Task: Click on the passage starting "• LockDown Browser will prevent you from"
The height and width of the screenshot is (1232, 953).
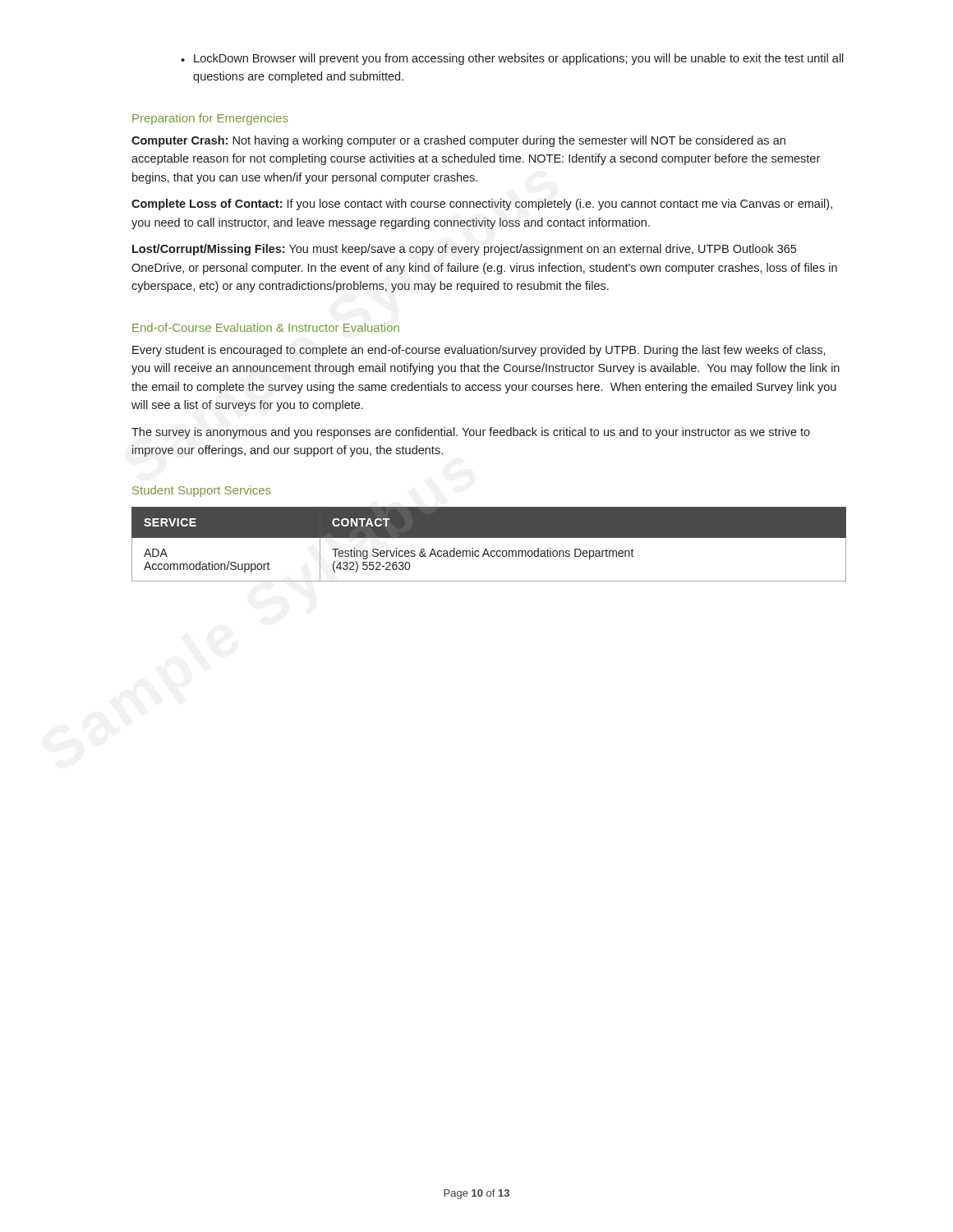Action: pyautogui.click(x=513, y=68)
